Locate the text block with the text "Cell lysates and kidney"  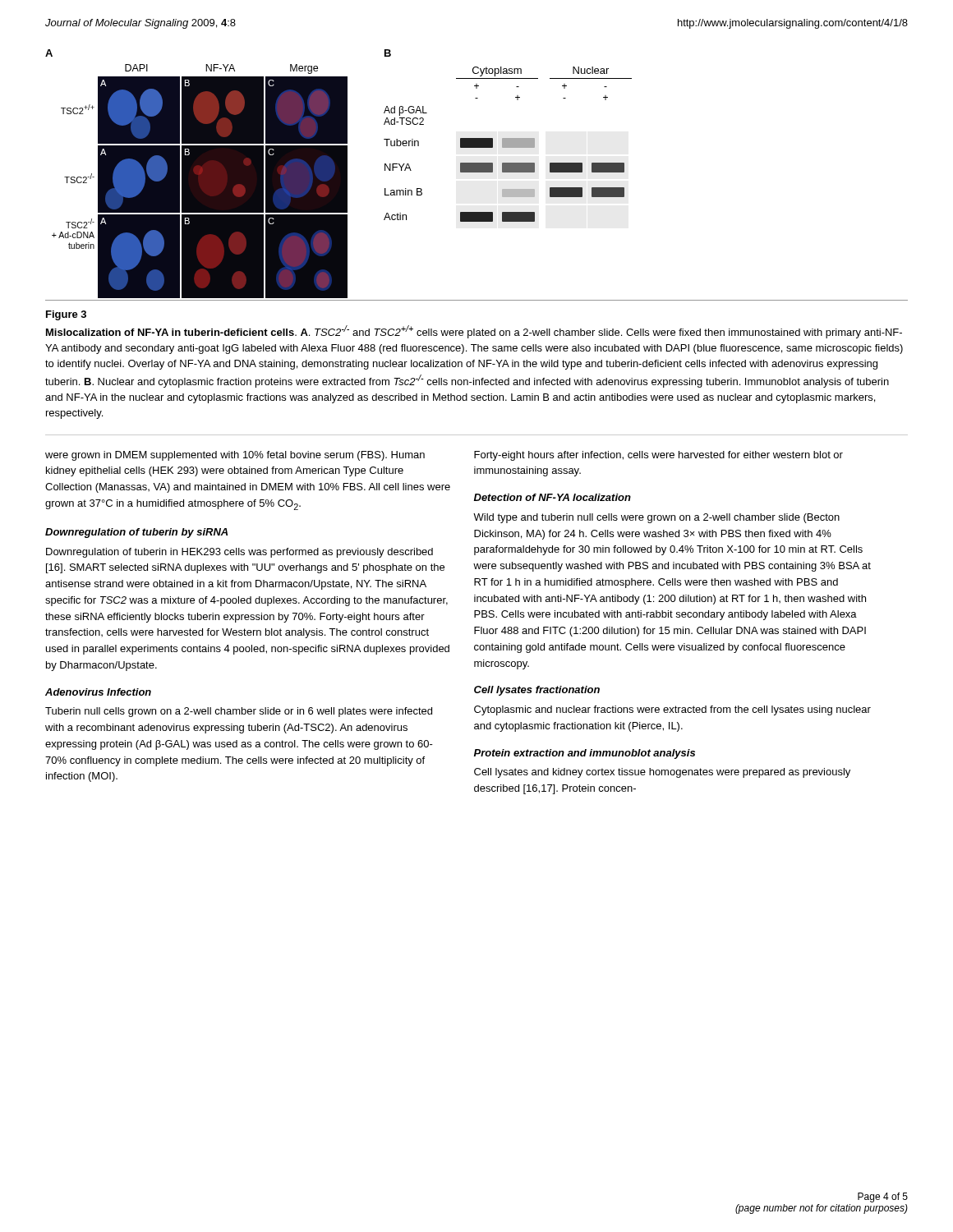[662, 780]
